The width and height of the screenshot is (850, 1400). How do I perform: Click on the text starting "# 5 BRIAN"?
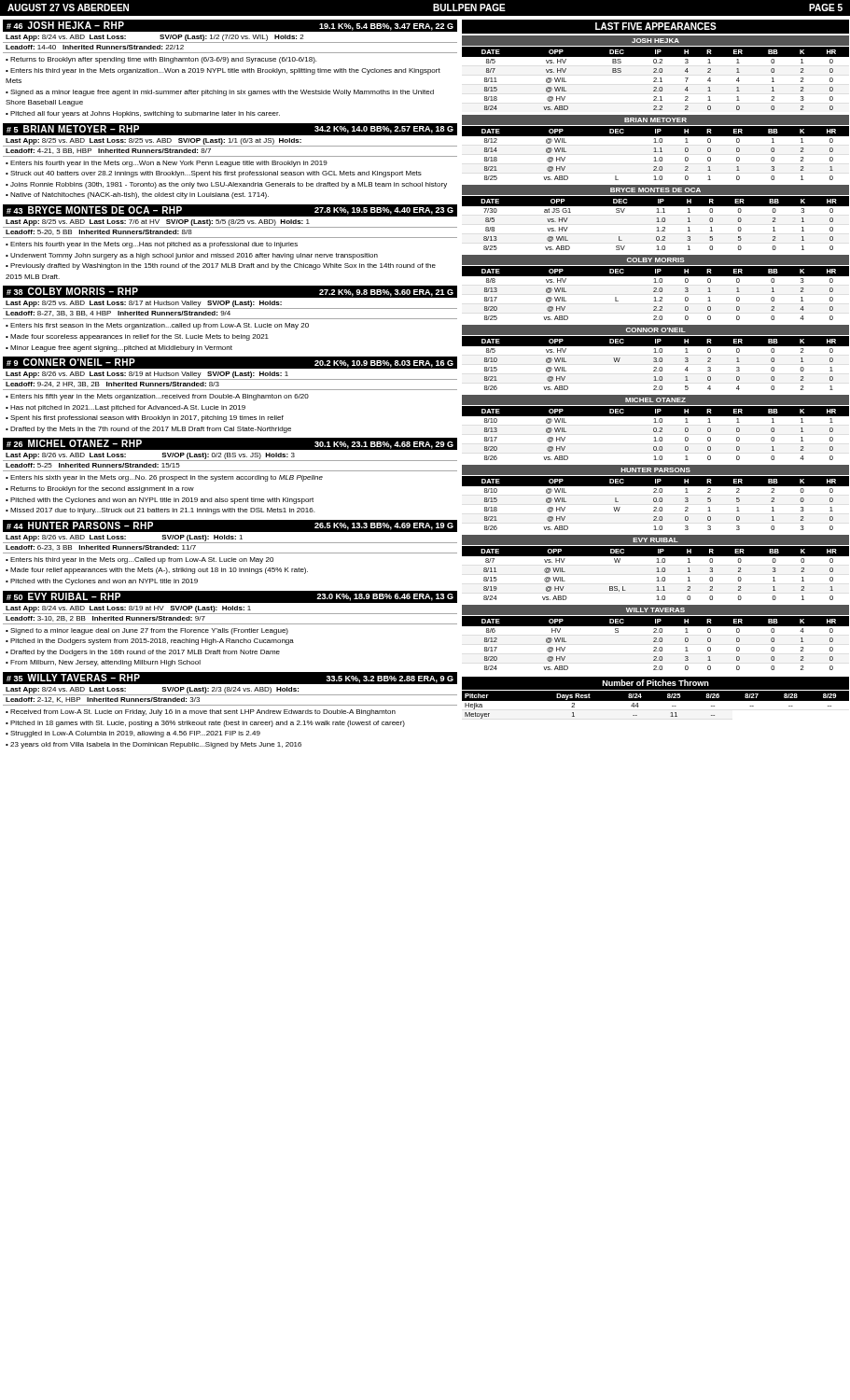[230, 129]
